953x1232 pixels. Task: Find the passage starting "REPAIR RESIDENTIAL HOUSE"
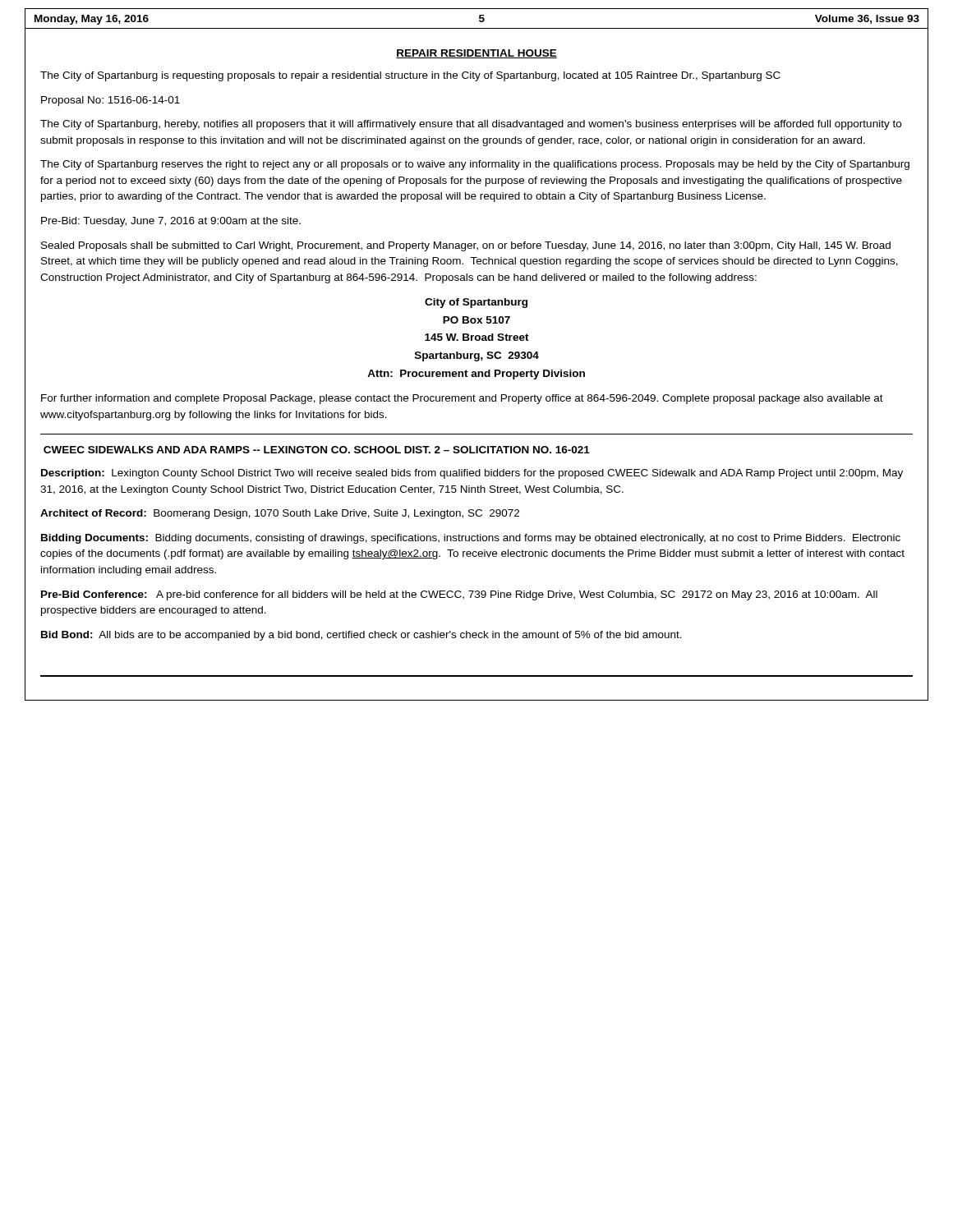476,53
